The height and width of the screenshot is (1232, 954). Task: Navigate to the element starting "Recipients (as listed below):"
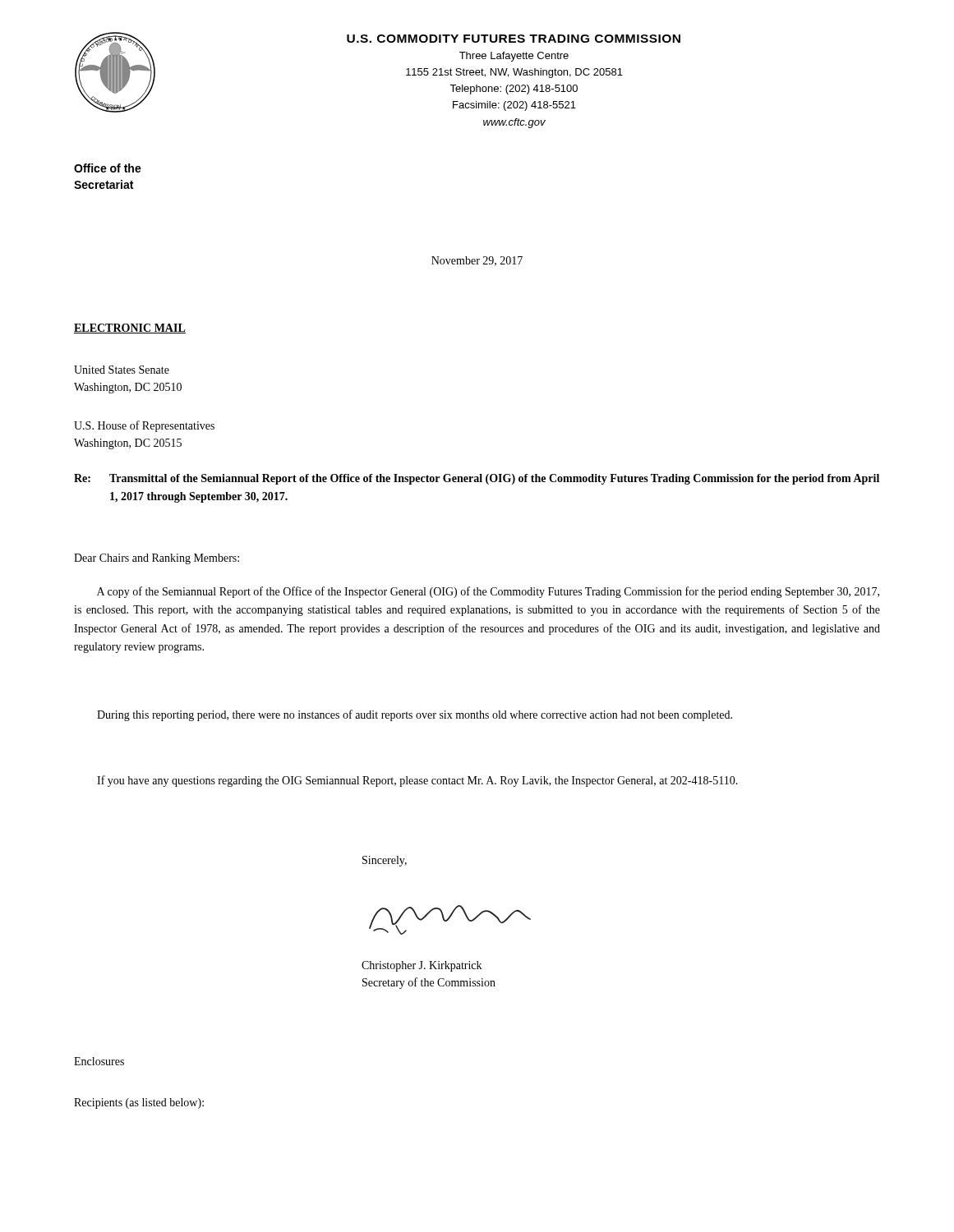[139, 1103]
